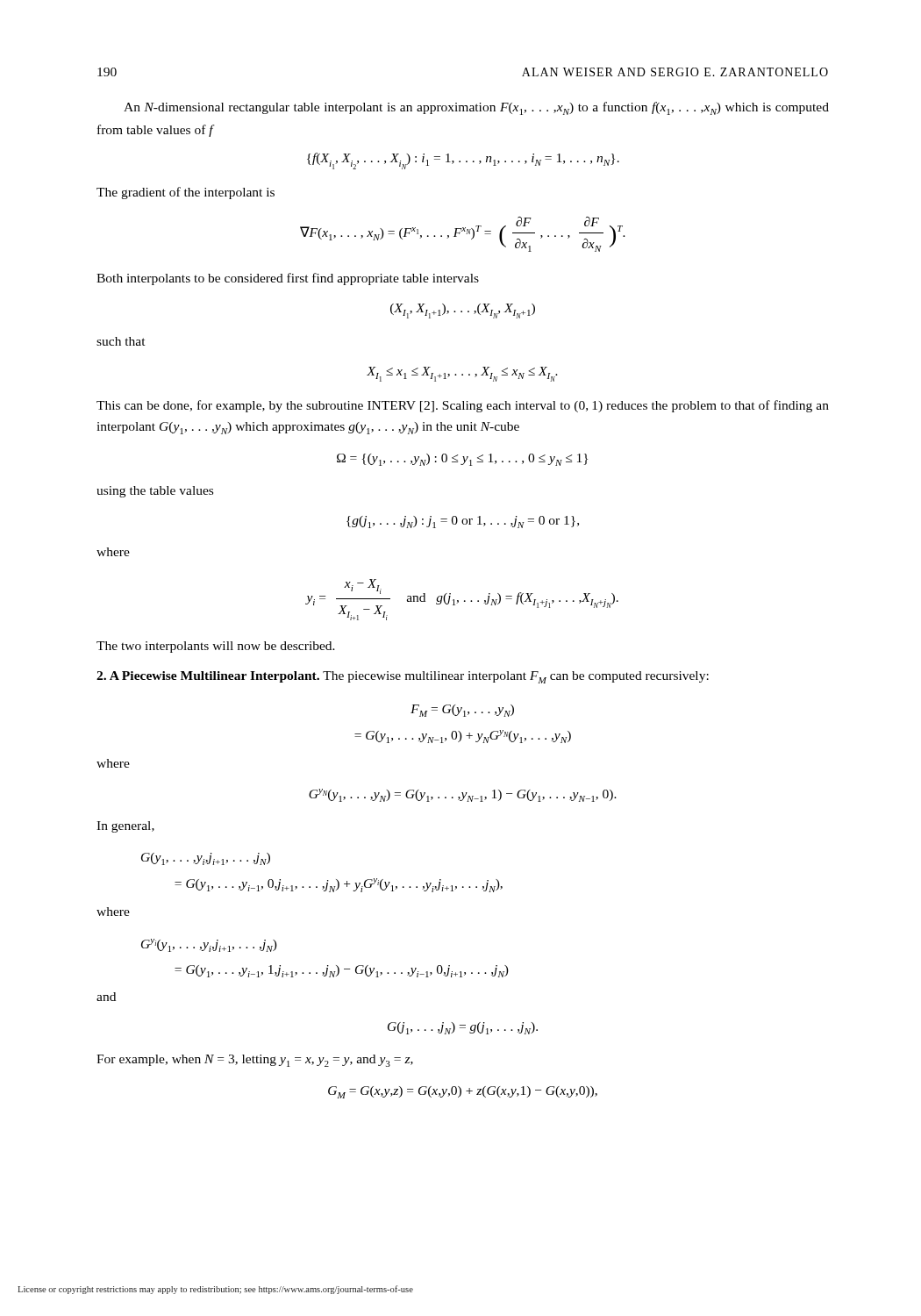The height and width of the screenshot is (1316, 921).
Task: Click on the formula that reads "Gyi(y1, . . . ,yi,ji+1, . ."
Action: (x=209, y=945)
